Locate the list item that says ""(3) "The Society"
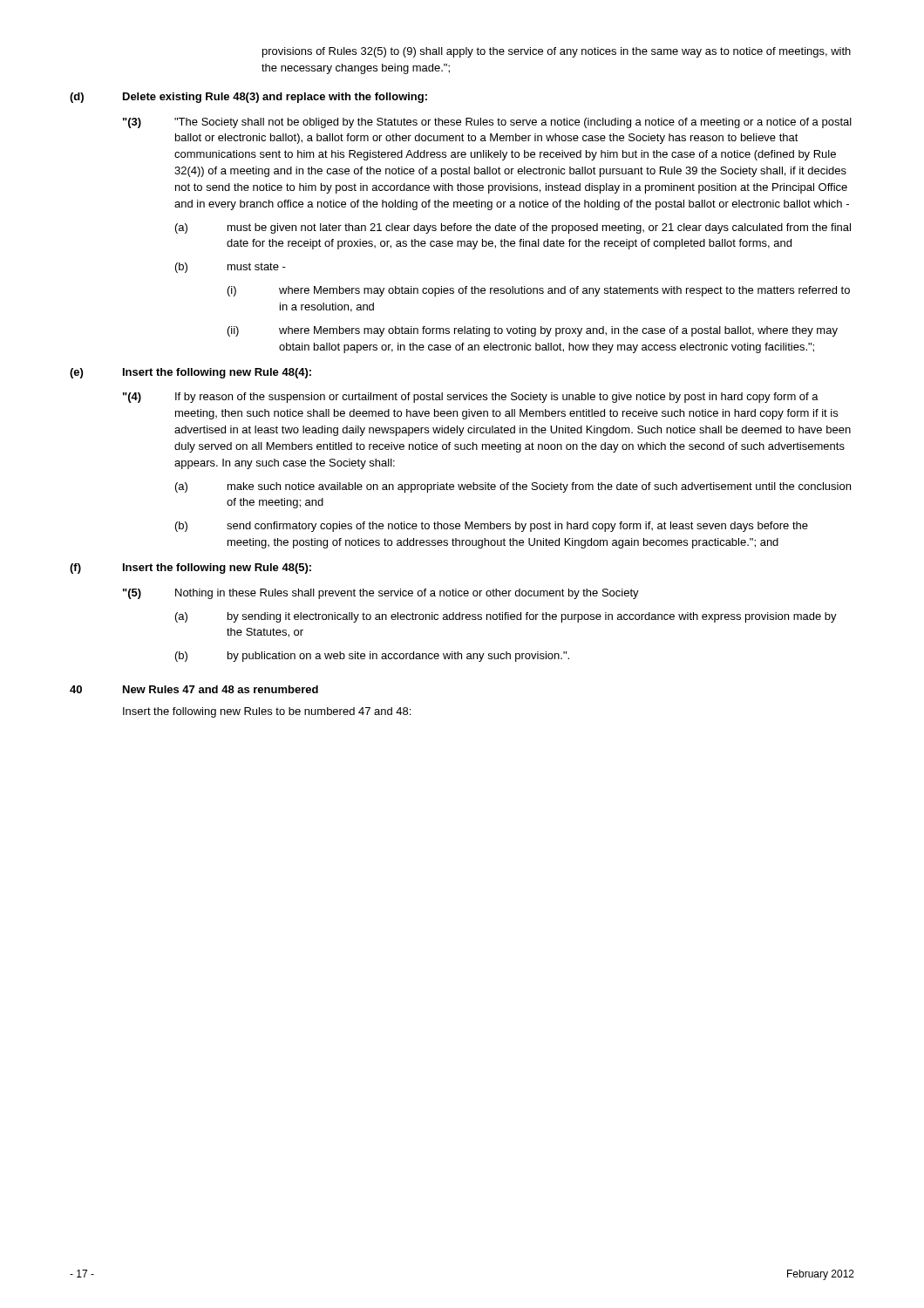 (488, 235)
